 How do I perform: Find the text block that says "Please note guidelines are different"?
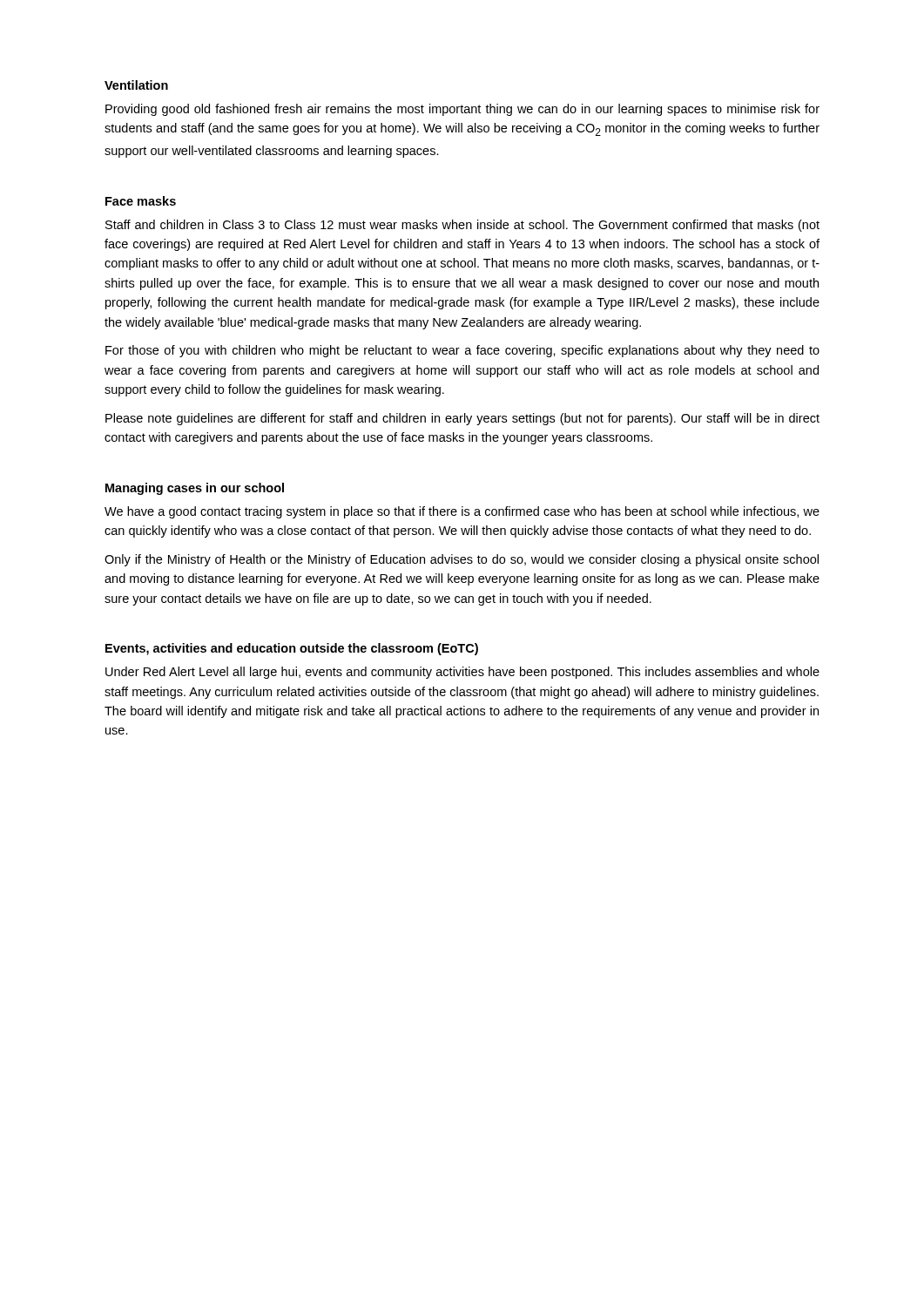[462, 428]
